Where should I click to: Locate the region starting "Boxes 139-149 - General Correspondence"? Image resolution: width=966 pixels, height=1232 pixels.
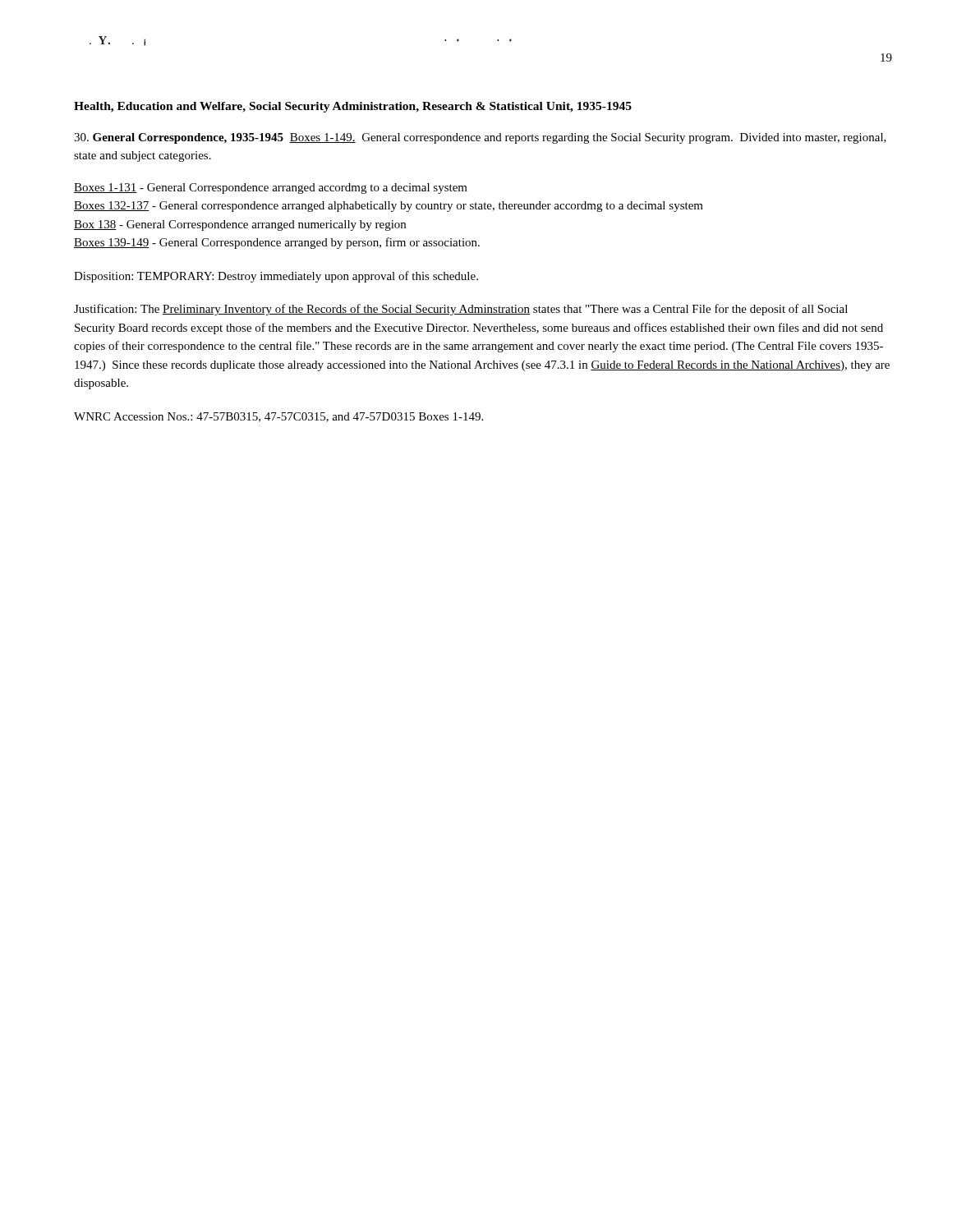277,242
